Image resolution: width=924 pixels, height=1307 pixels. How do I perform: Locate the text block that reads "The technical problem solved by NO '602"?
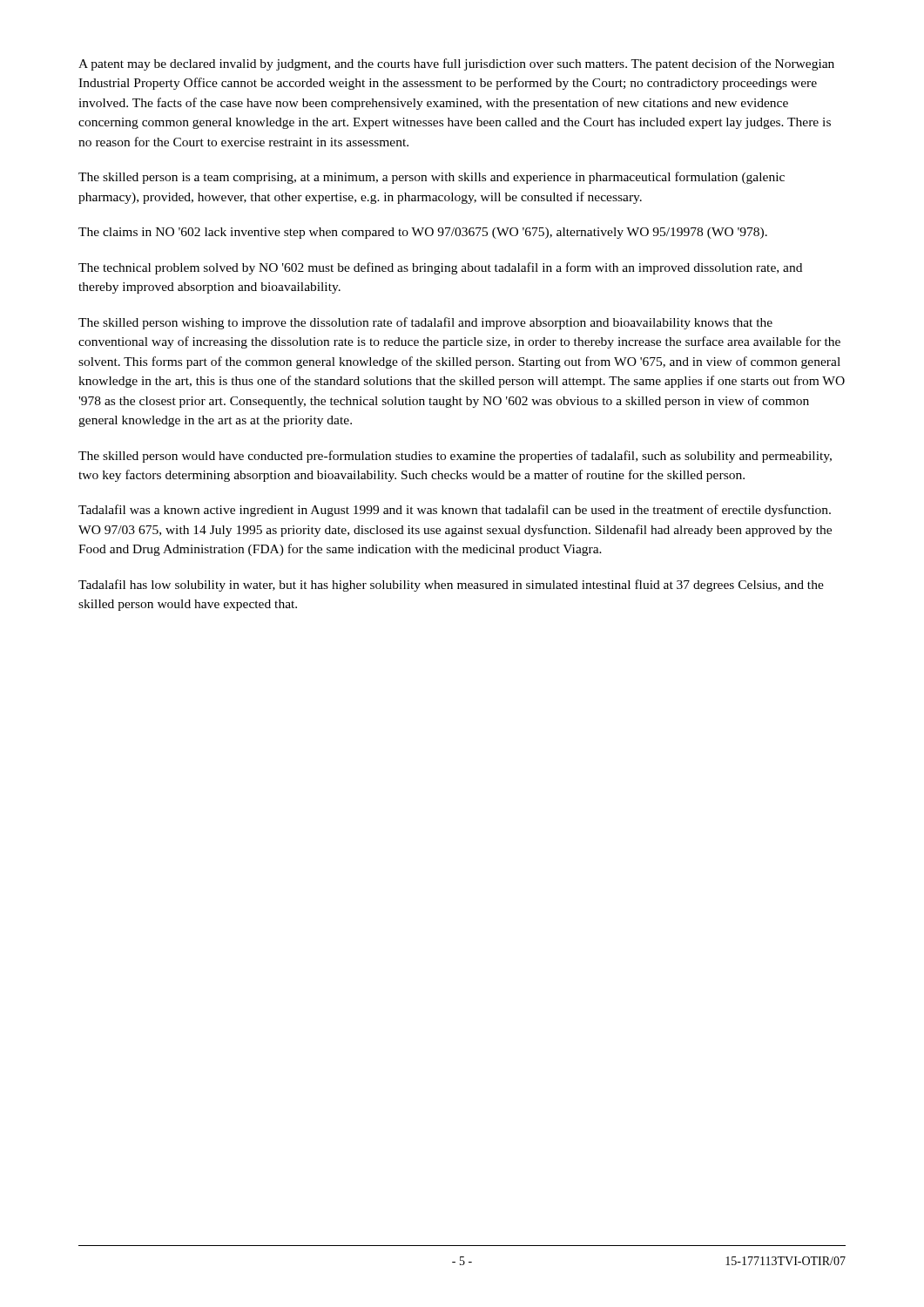(440, 277)
